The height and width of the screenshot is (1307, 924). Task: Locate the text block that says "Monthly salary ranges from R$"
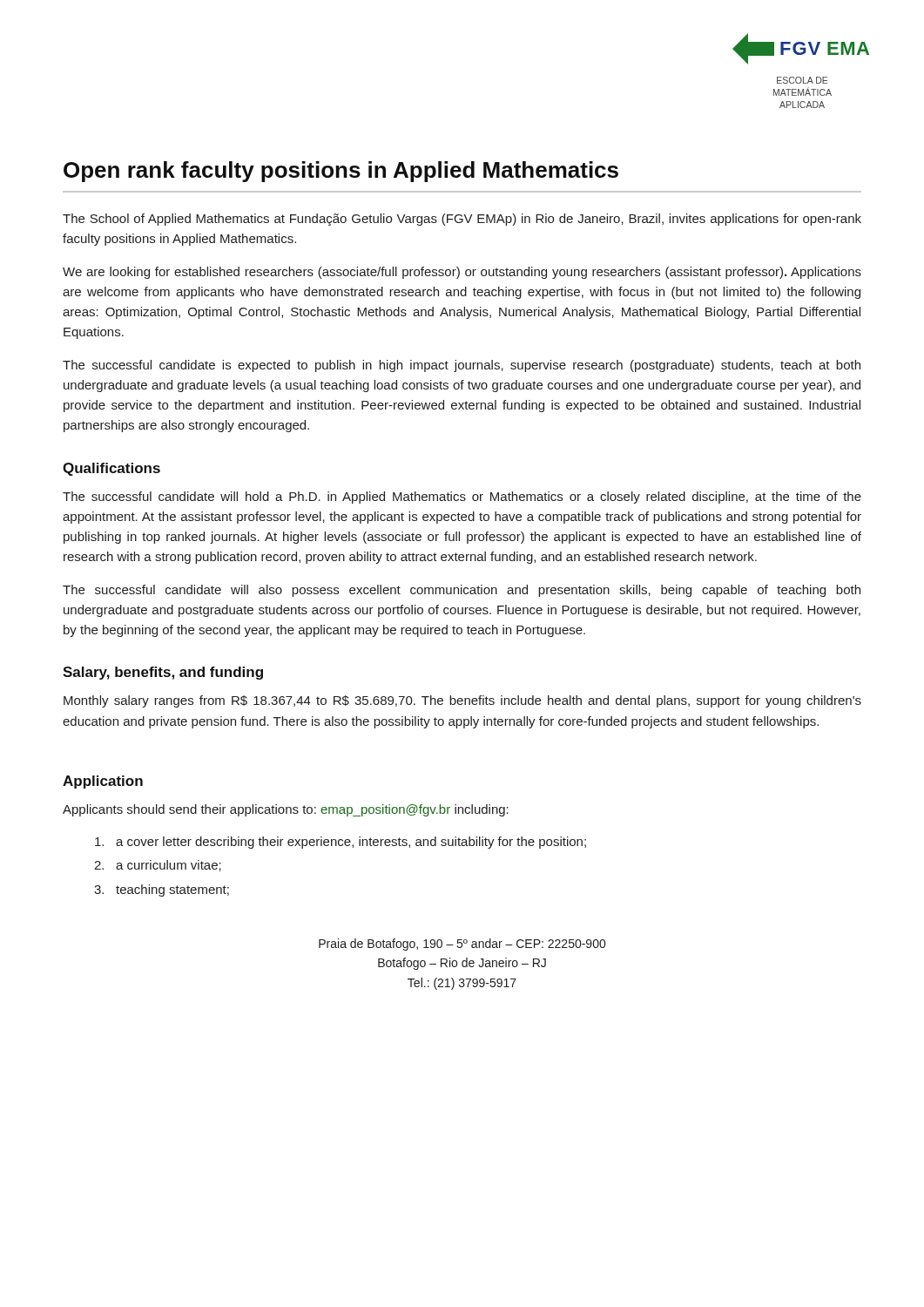click(x=462, y=710)
